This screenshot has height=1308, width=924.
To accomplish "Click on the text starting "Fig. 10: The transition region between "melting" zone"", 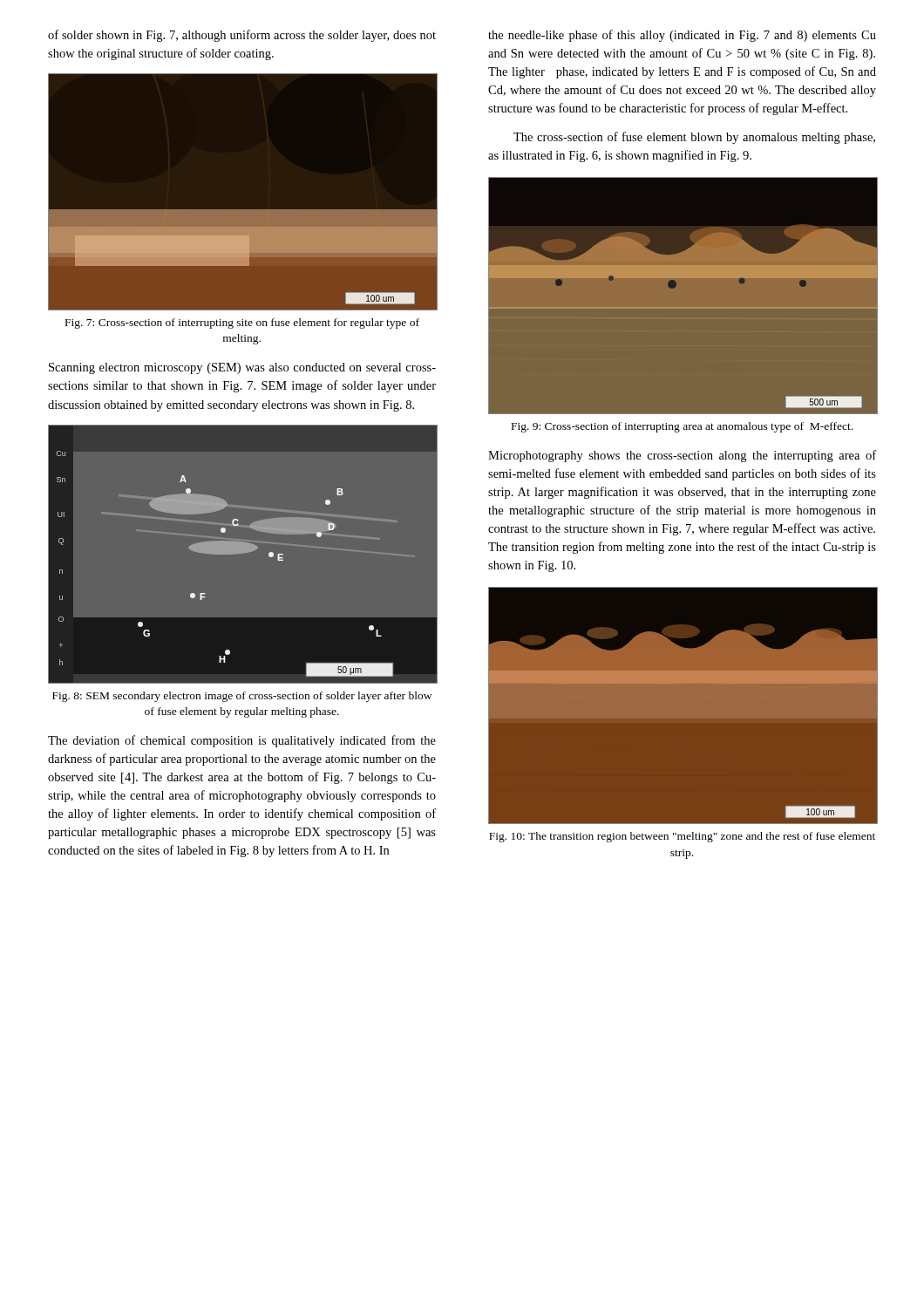I will click(x=682, y=844).
